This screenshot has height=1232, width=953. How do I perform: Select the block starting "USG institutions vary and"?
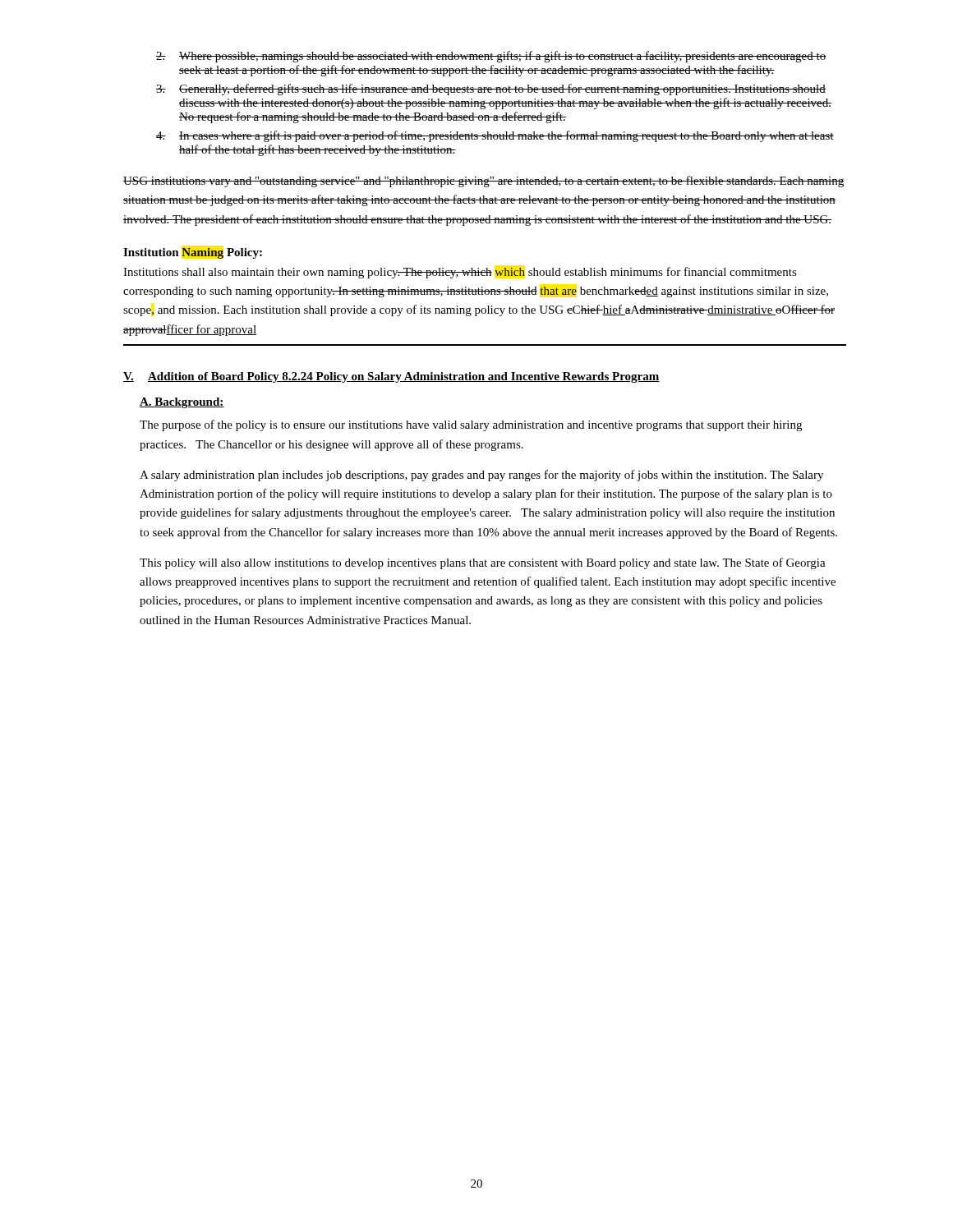[484, 200]
